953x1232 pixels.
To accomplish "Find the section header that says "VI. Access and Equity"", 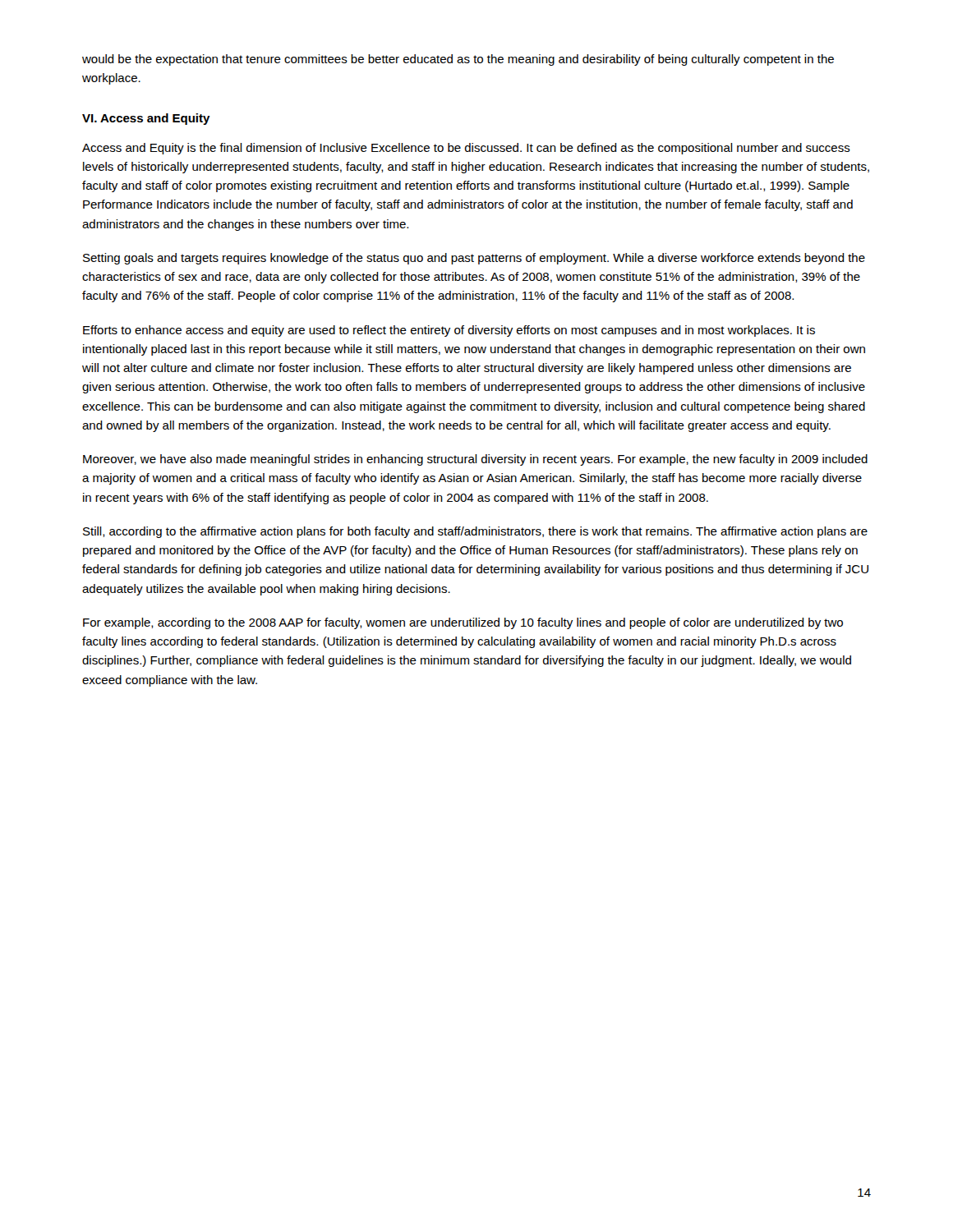I will (146, 117).
